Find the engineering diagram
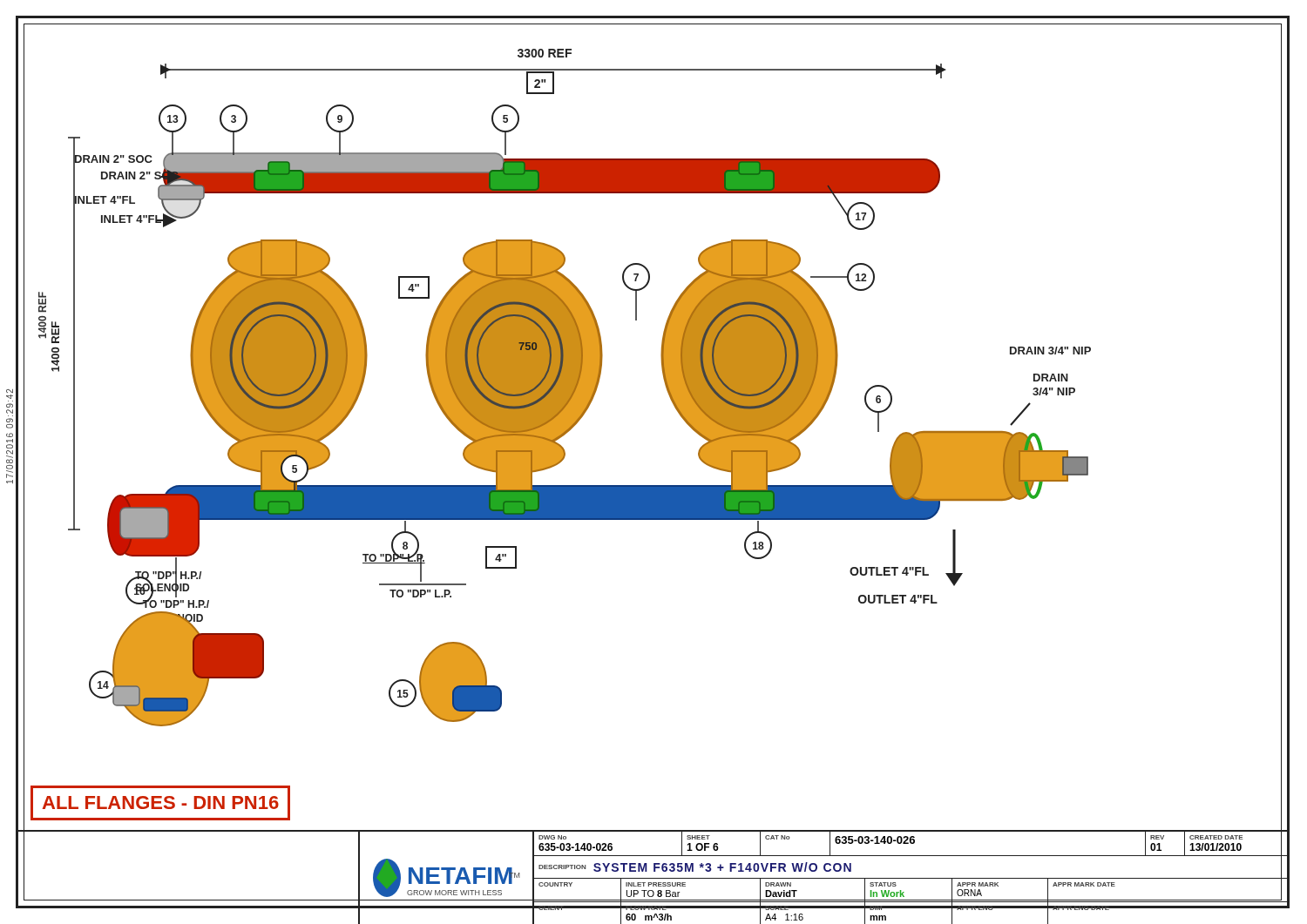This screenshot has height=924, width=1307. pyautogui.click(x=649, y=416)
